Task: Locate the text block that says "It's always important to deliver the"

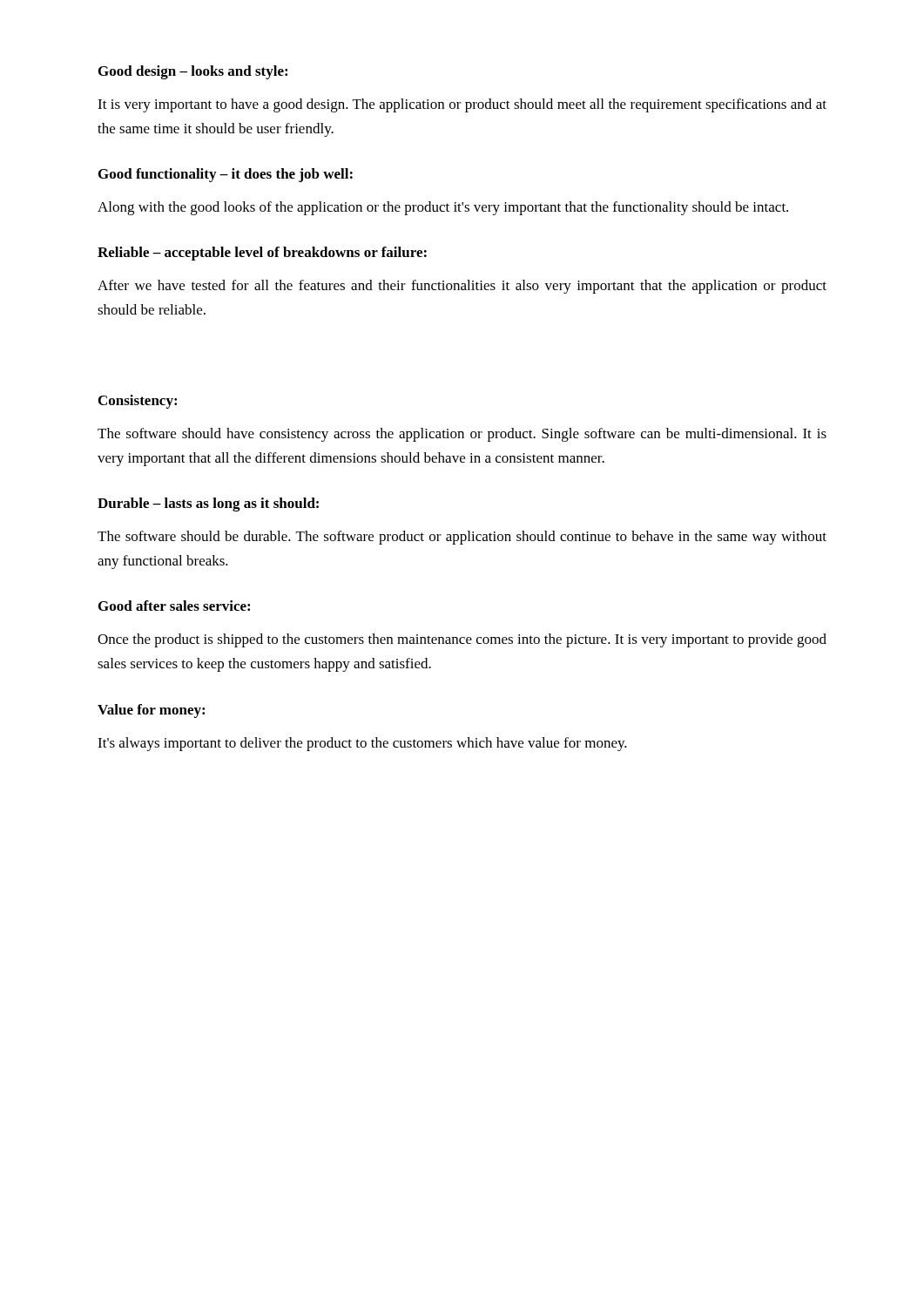Action: click(363, 742)
